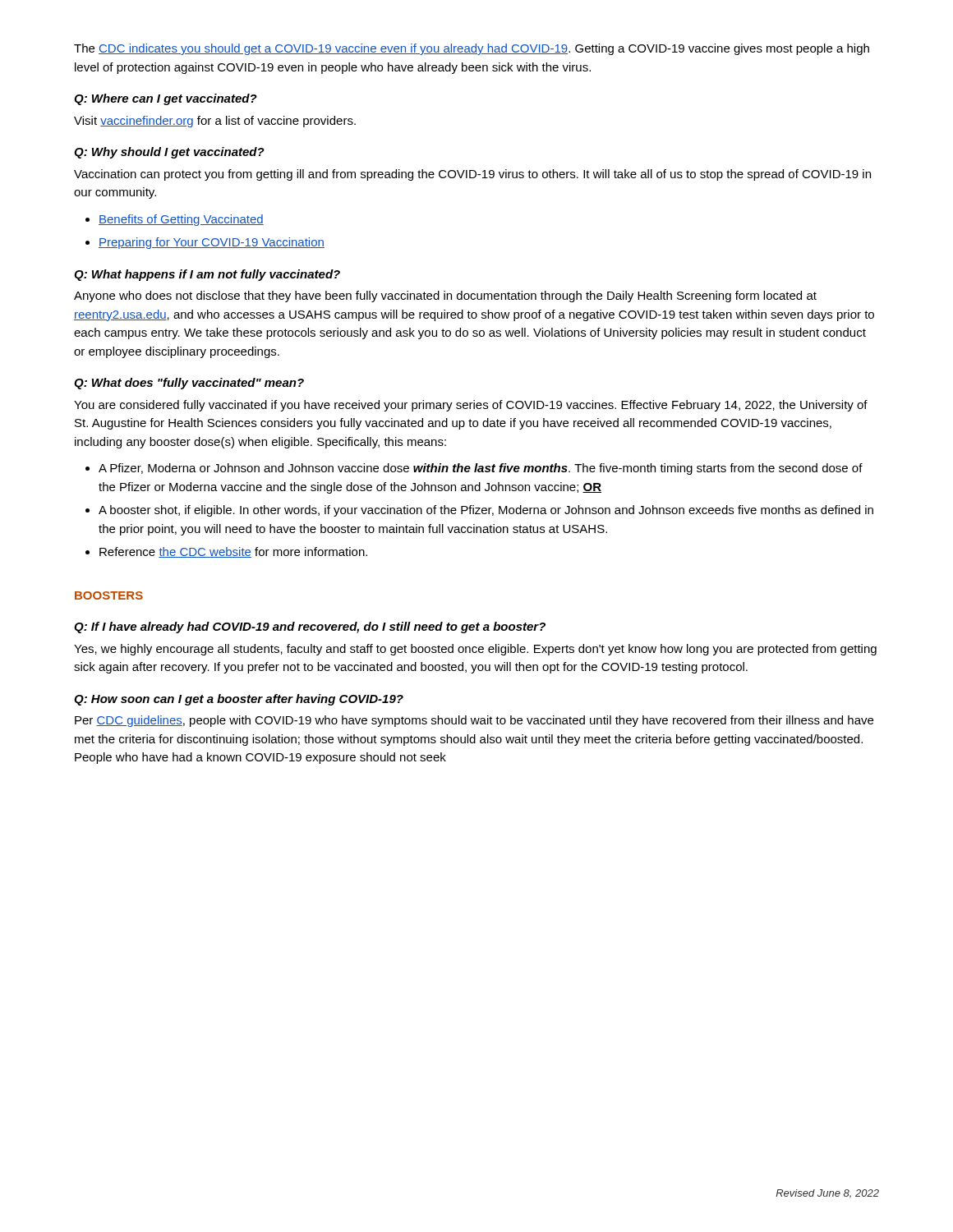953x1232 pixels.
Task: Click on the element starting "Yes, we highly encourage"
Action: [476, 658]
